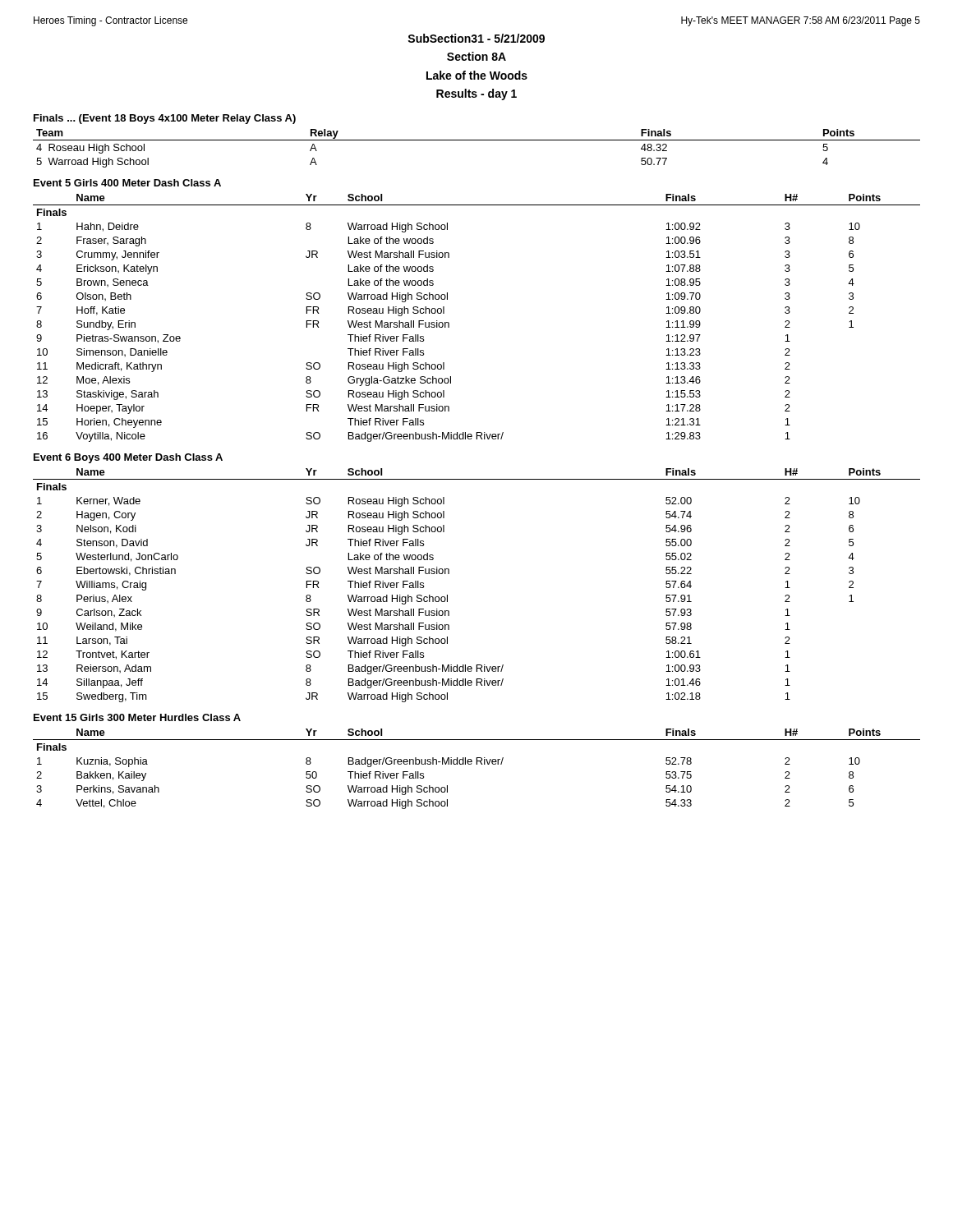The image size is (953, 1232).
Task: Find the table that mentions "4 Roseau High School"
Action: click(476, 147)
